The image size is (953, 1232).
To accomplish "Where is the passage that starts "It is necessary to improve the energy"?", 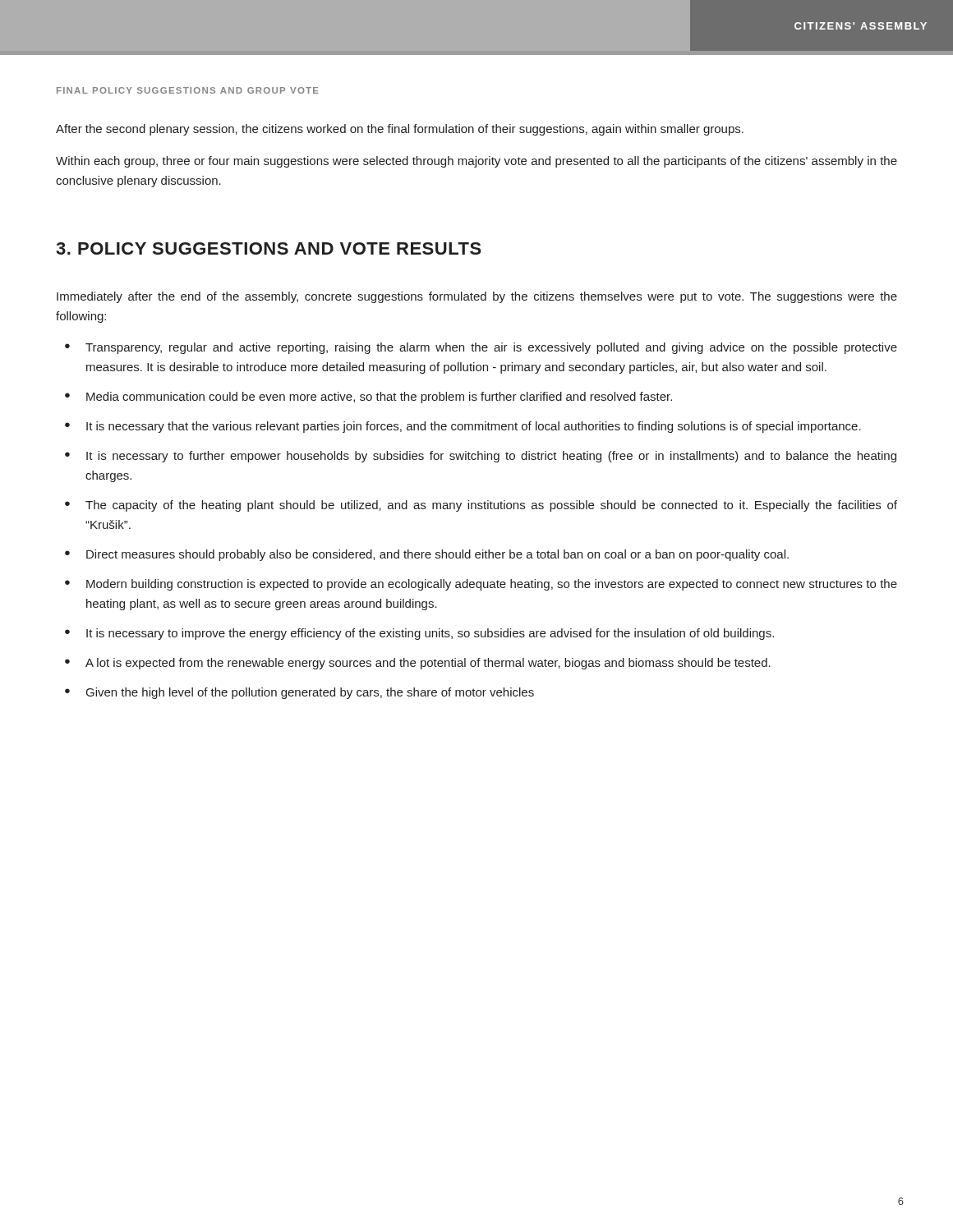I will (430, 633).
